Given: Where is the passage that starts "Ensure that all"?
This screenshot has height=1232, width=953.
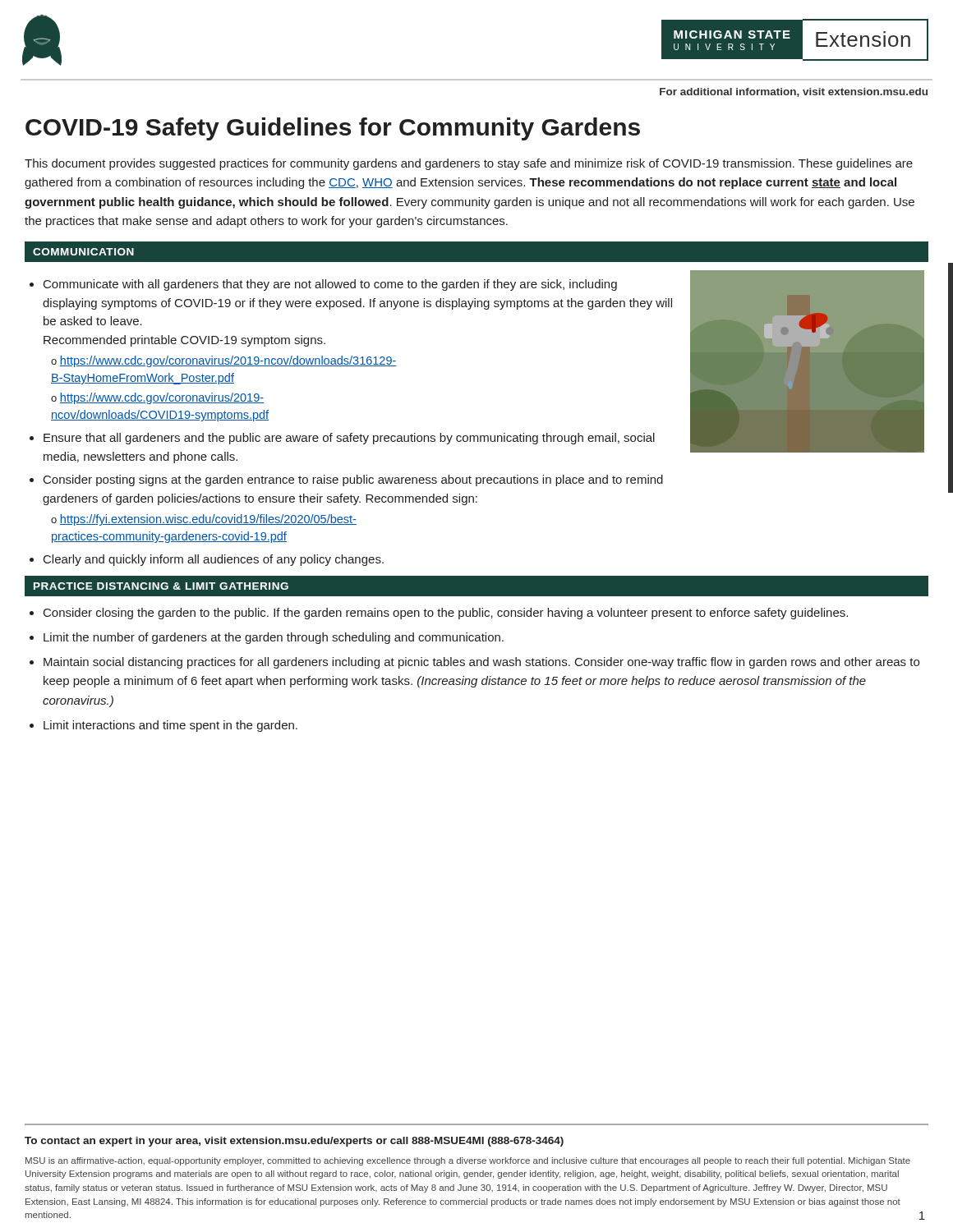Looking at the screenshot, I should pos(349,447).
